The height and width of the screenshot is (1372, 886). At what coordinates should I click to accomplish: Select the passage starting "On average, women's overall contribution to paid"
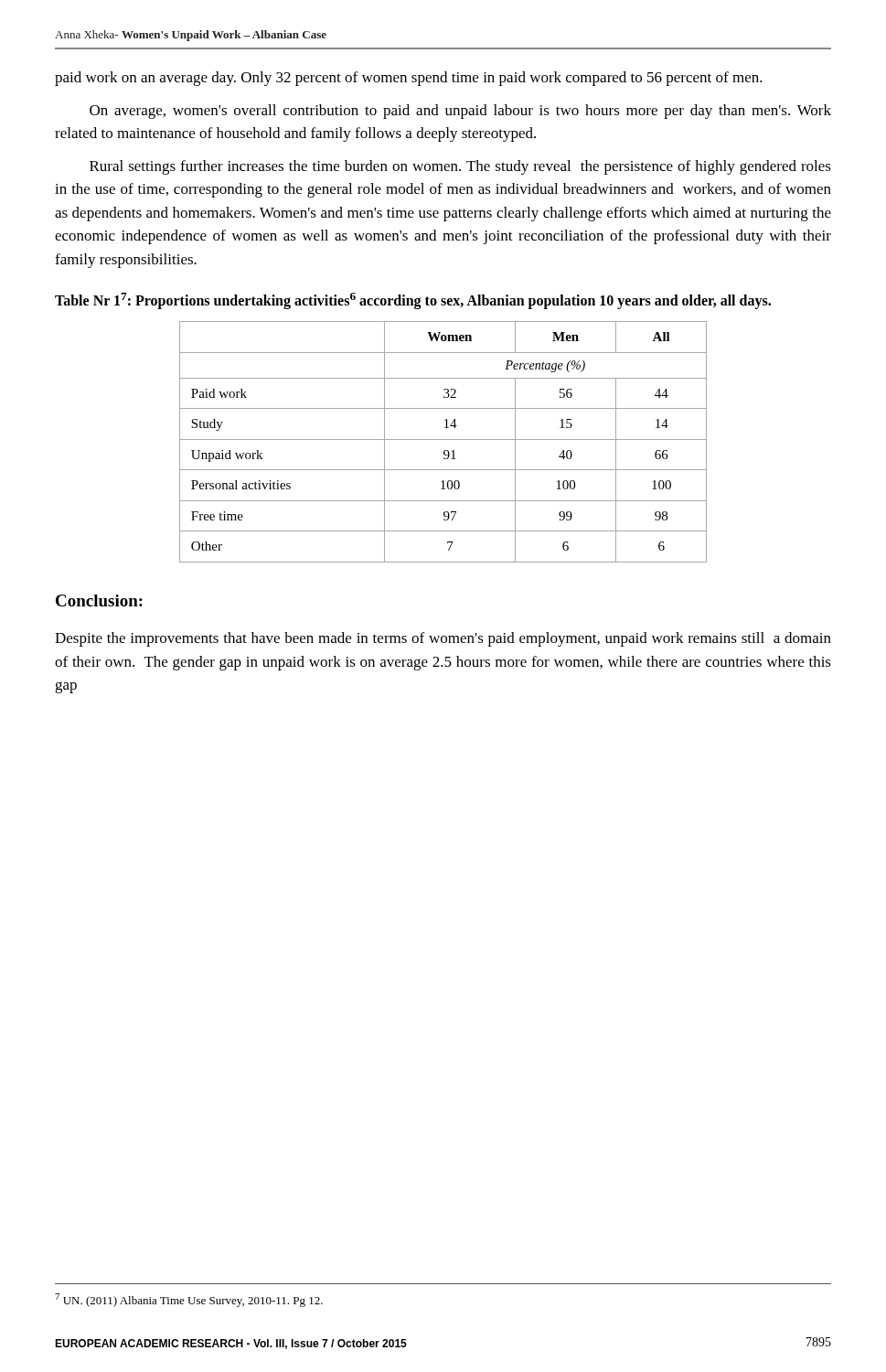pyautogui.click(x=443, y=122)
